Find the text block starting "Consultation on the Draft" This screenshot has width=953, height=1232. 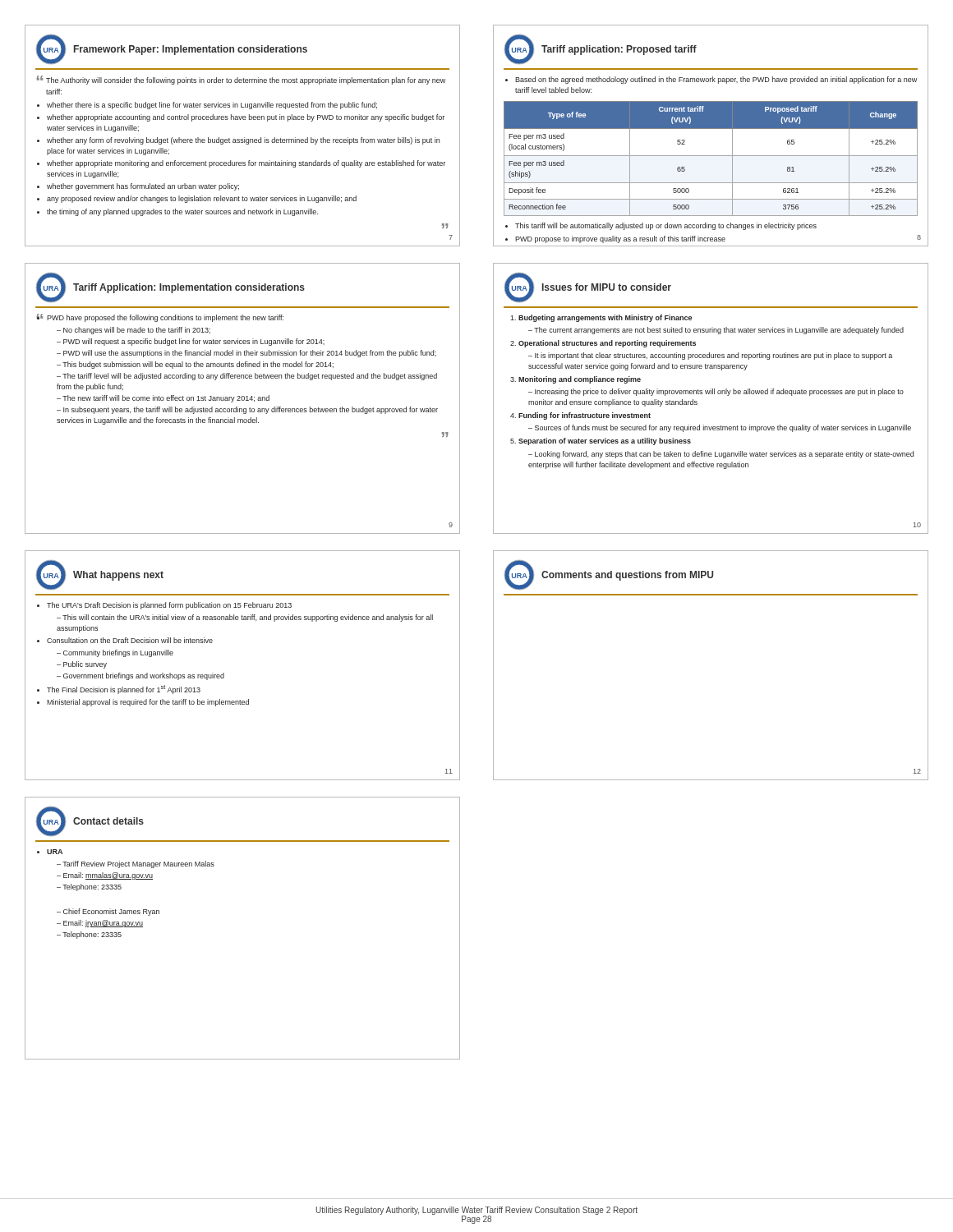[130, 640]
